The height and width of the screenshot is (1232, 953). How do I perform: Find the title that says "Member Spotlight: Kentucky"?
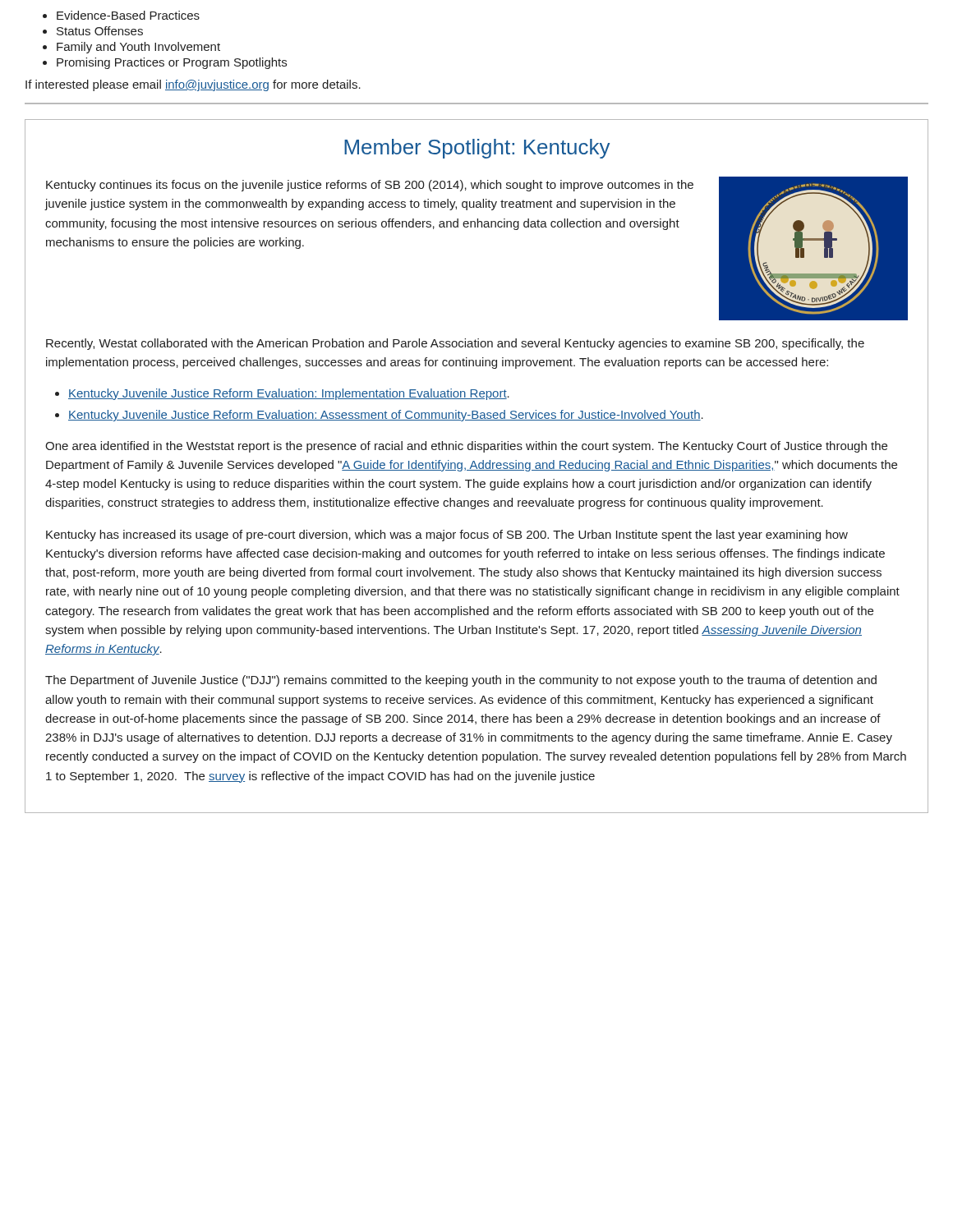[476, 147]
